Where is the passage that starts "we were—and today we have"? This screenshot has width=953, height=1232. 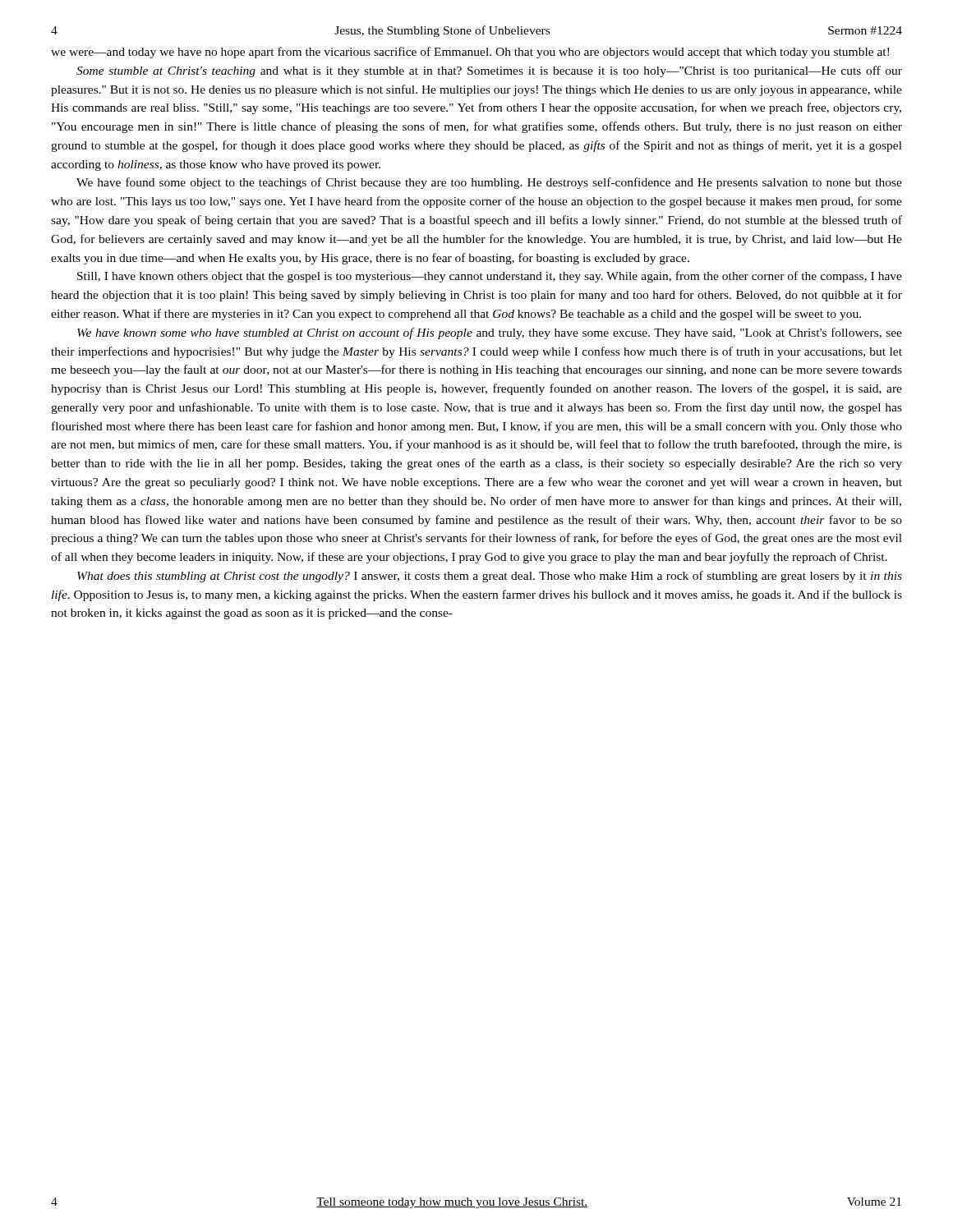click(476, 52)
